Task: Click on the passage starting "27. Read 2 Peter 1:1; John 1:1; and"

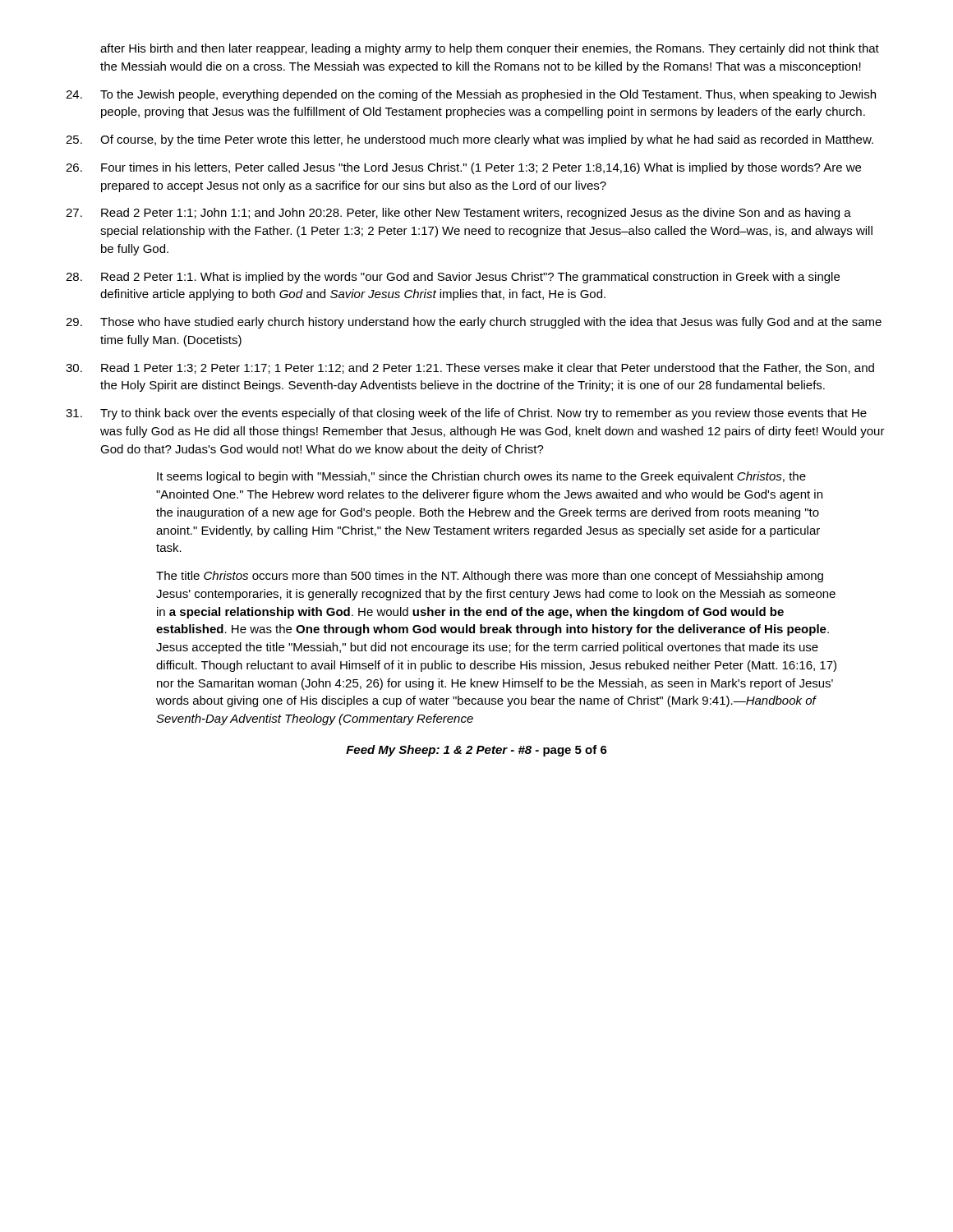Action: click(x=476, y=231)
